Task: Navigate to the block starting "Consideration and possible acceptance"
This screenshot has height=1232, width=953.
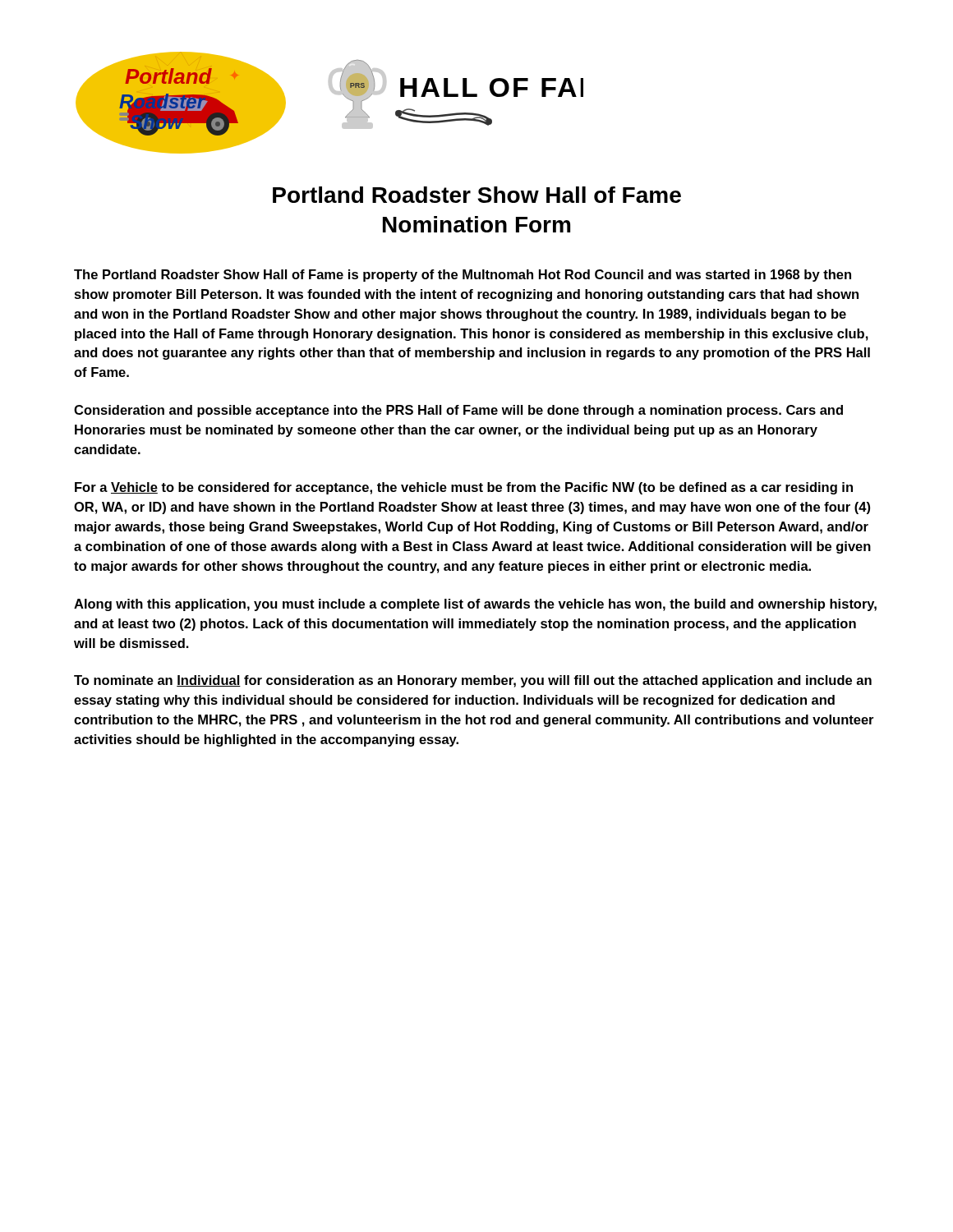Action: 459,430
